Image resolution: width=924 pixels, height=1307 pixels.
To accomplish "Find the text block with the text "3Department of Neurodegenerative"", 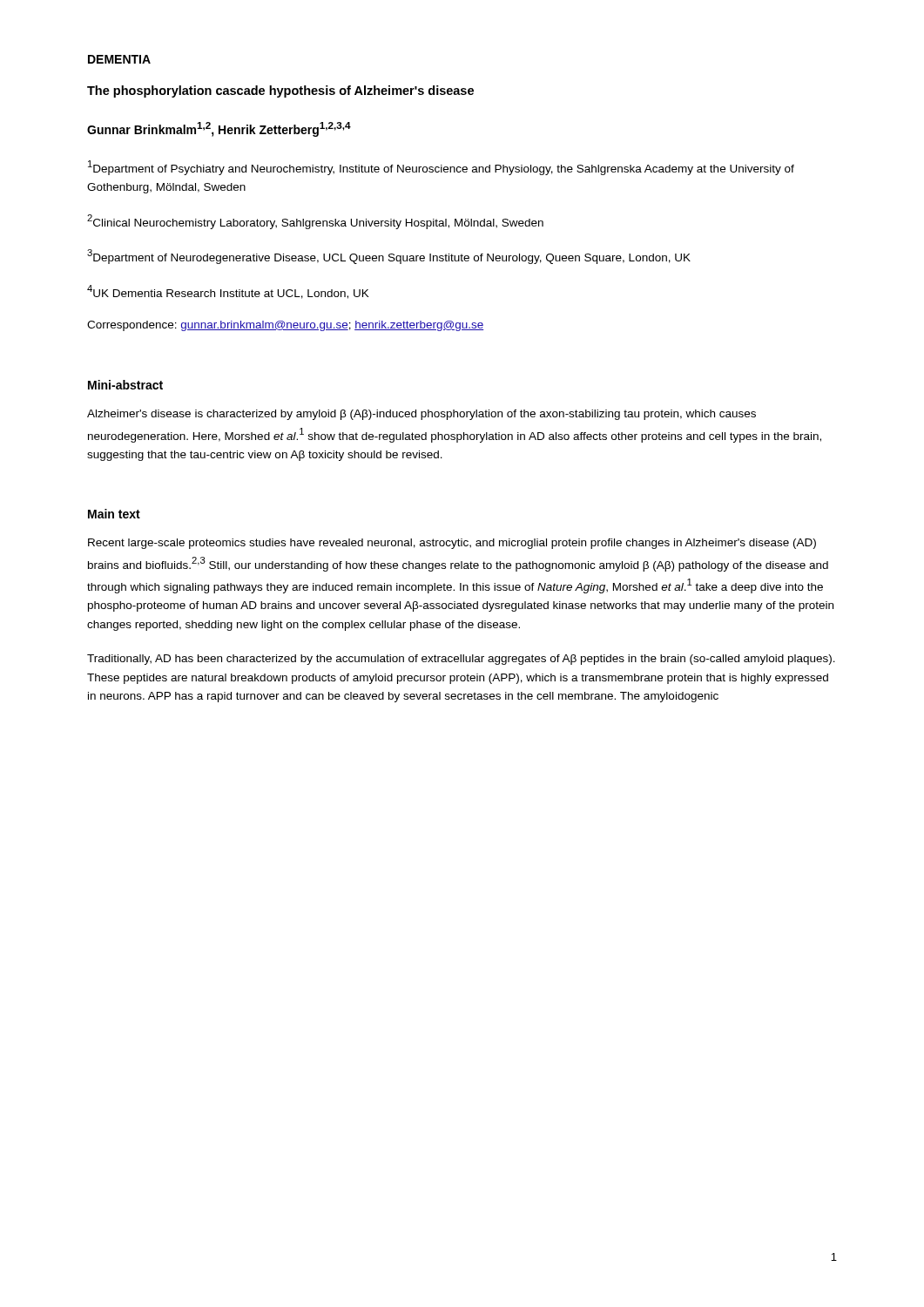I will (389, 256).
